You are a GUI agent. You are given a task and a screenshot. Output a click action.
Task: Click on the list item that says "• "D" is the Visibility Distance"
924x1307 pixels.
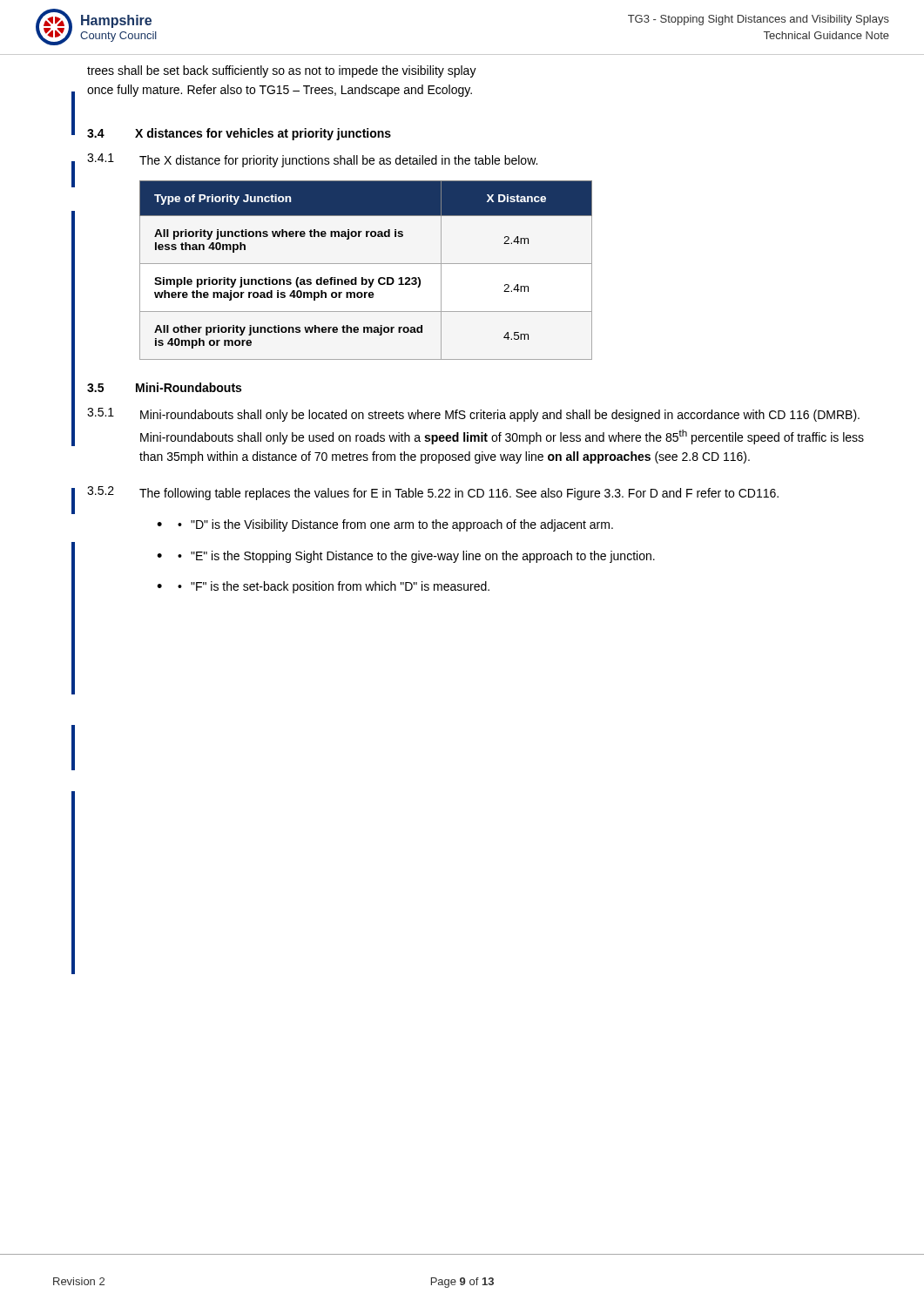[x=396, y=526]
